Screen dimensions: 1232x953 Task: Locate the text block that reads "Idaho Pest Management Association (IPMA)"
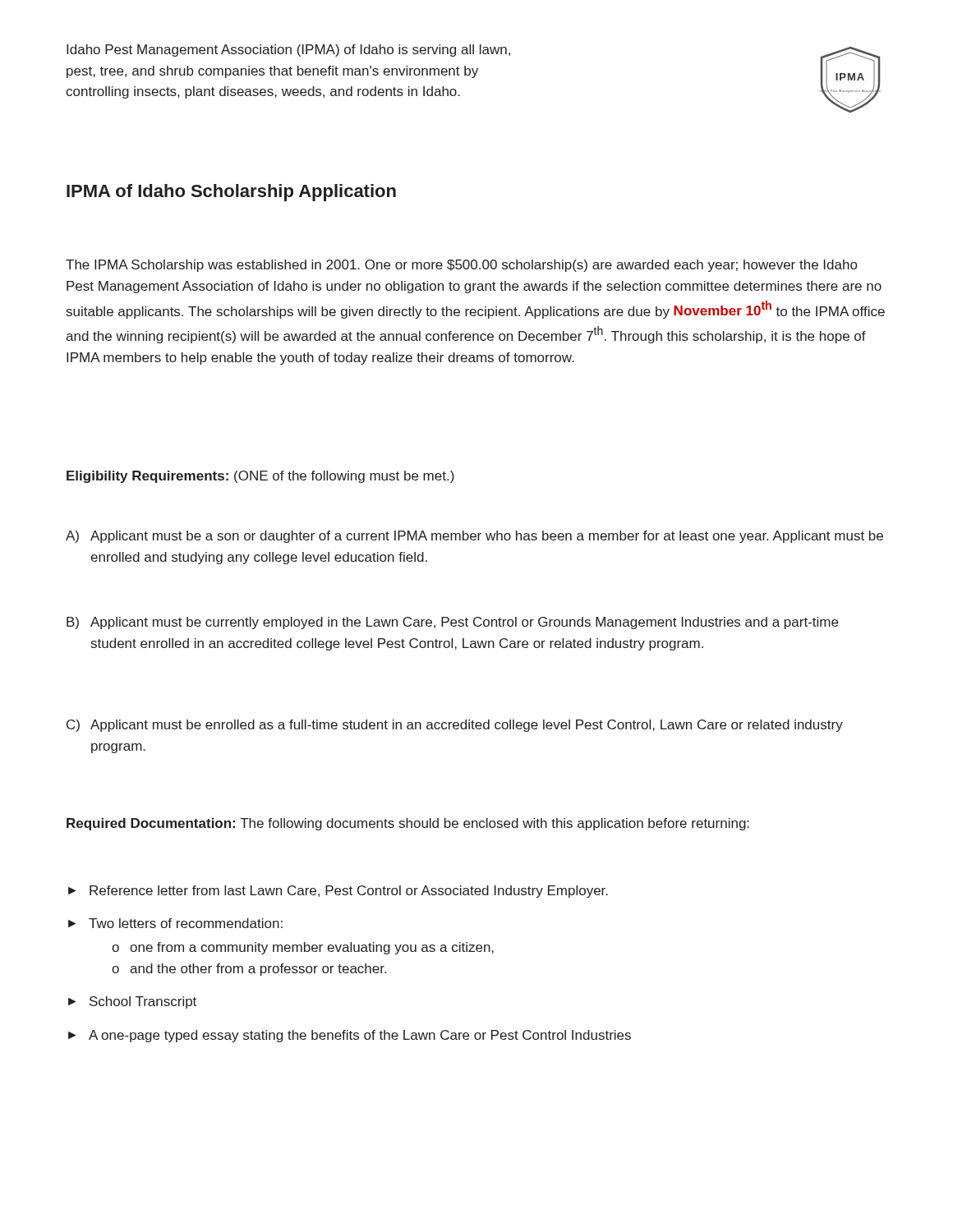pos(289,71)
